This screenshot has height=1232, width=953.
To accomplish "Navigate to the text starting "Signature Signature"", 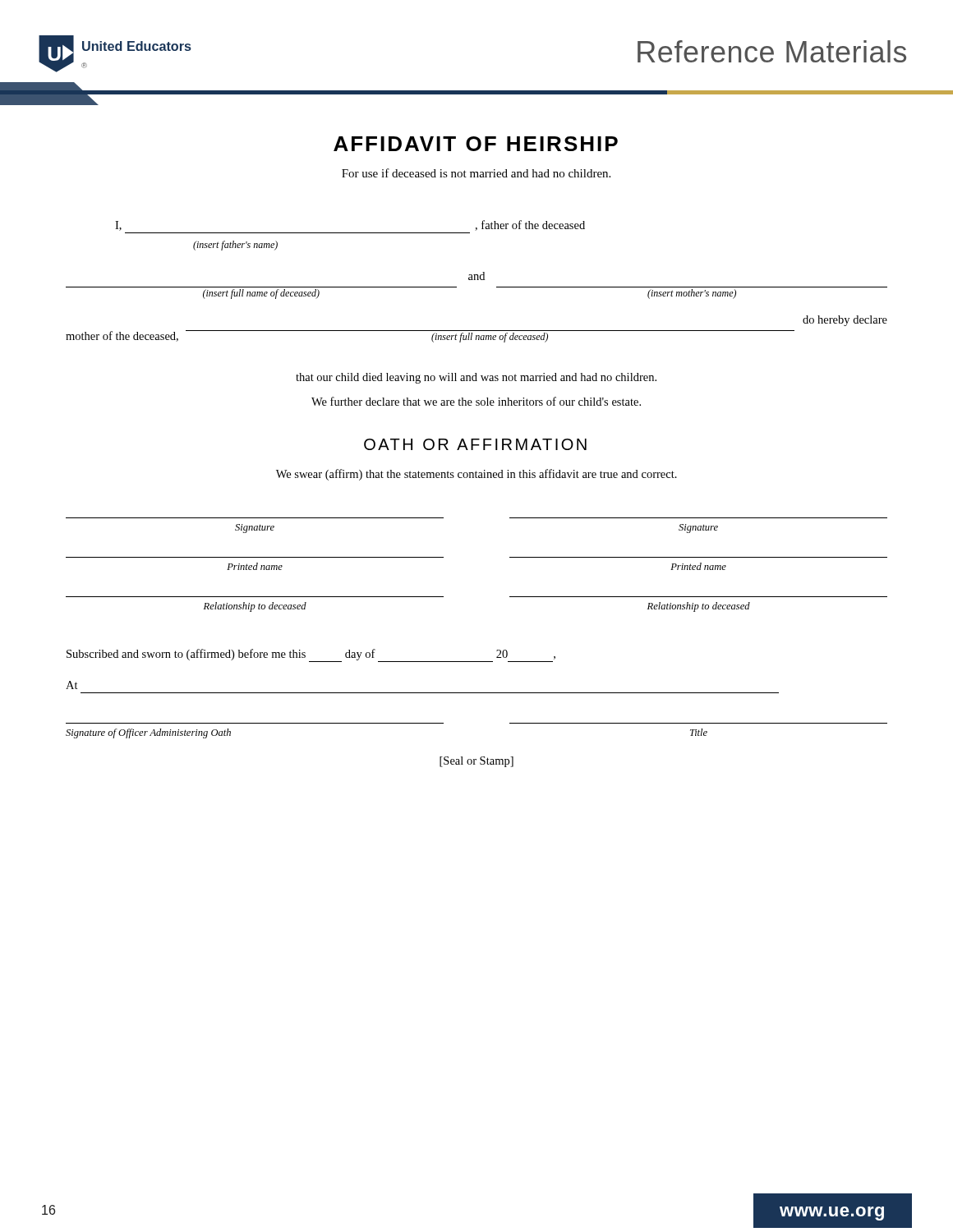I will 249,529.
